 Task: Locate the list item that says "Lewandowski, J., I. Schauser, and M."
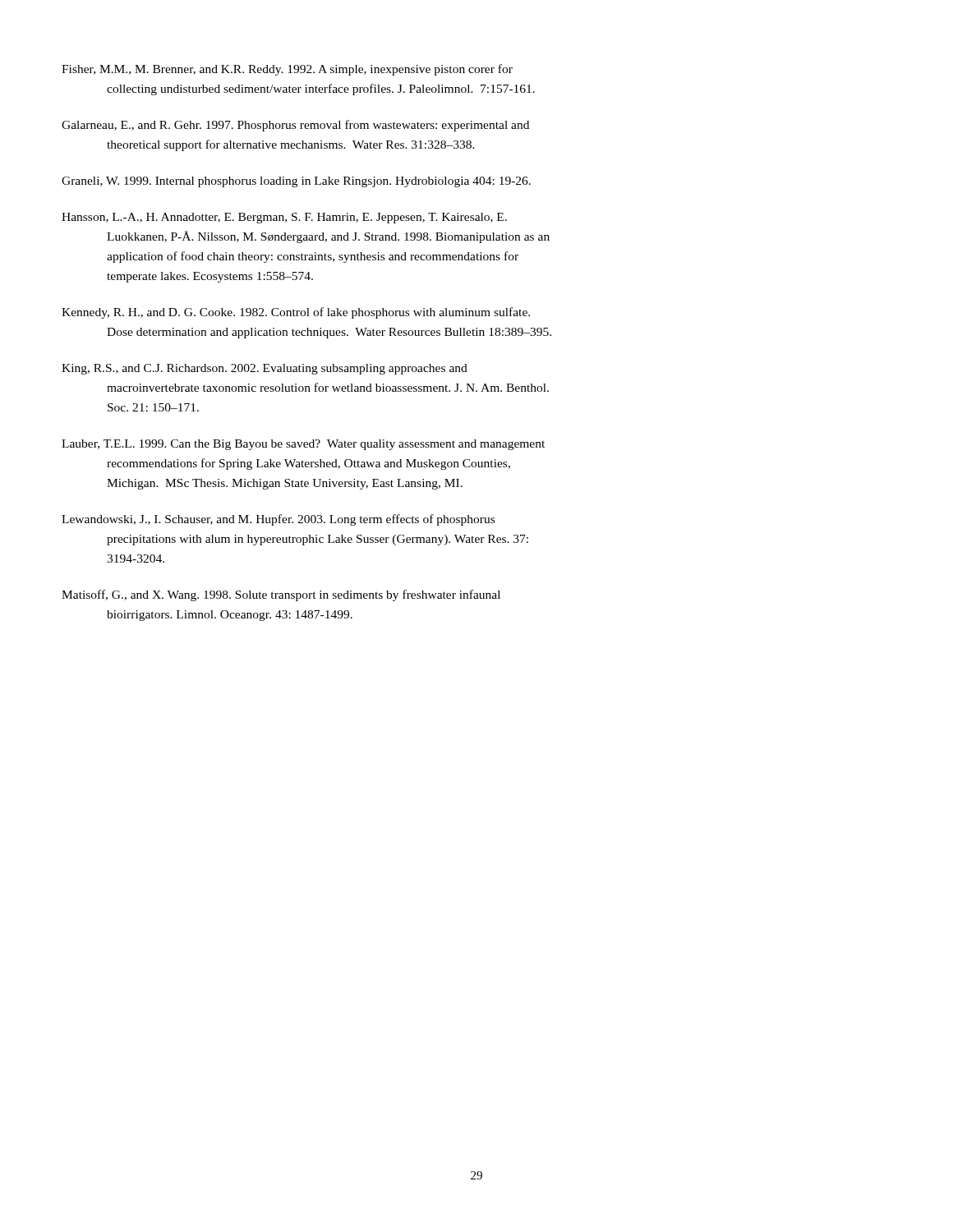coord(489,539)
